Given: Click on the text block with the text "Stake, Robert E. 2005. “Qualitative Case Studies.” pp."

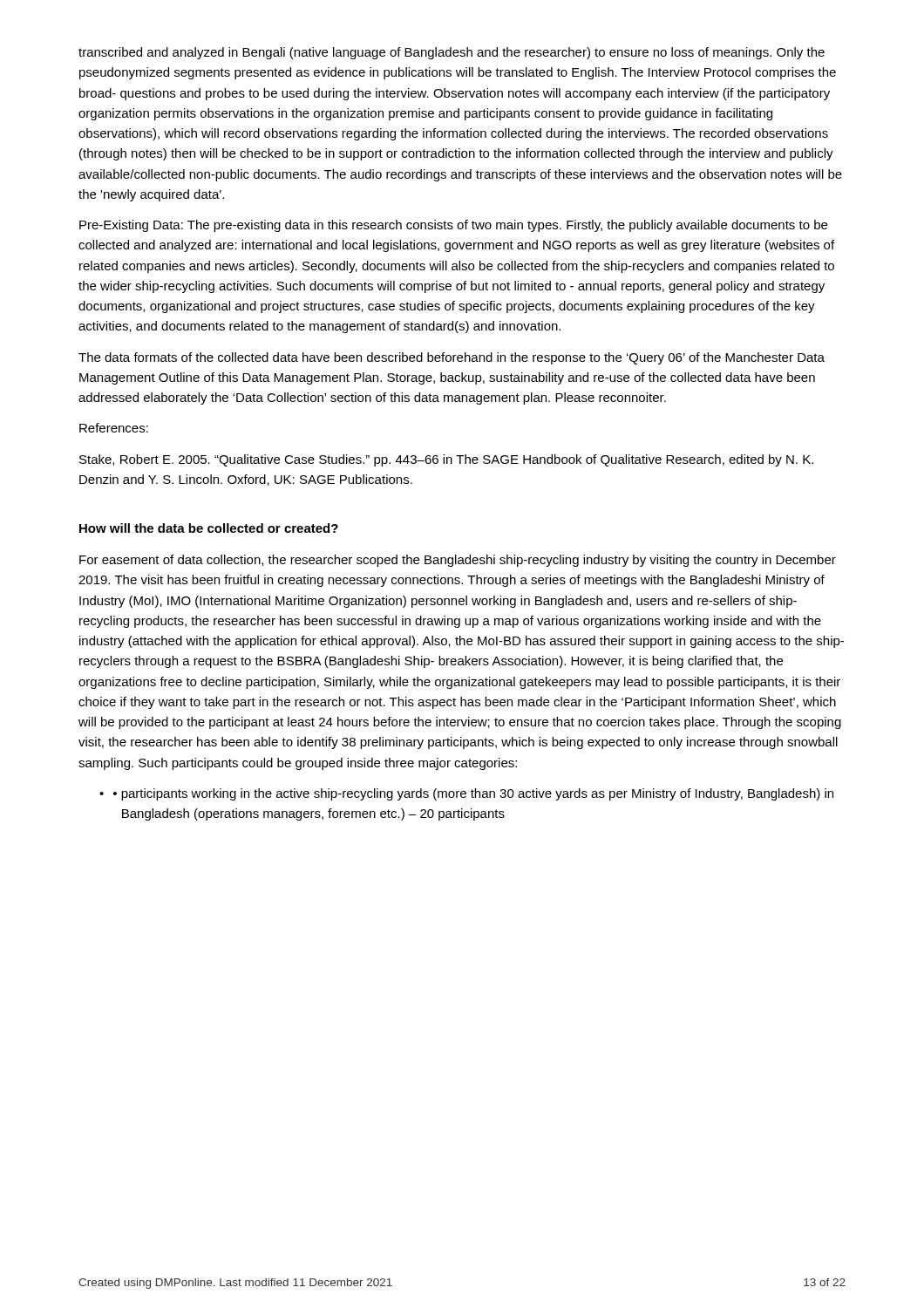Looking at the screenshot, I should click(x=446, y=469).
